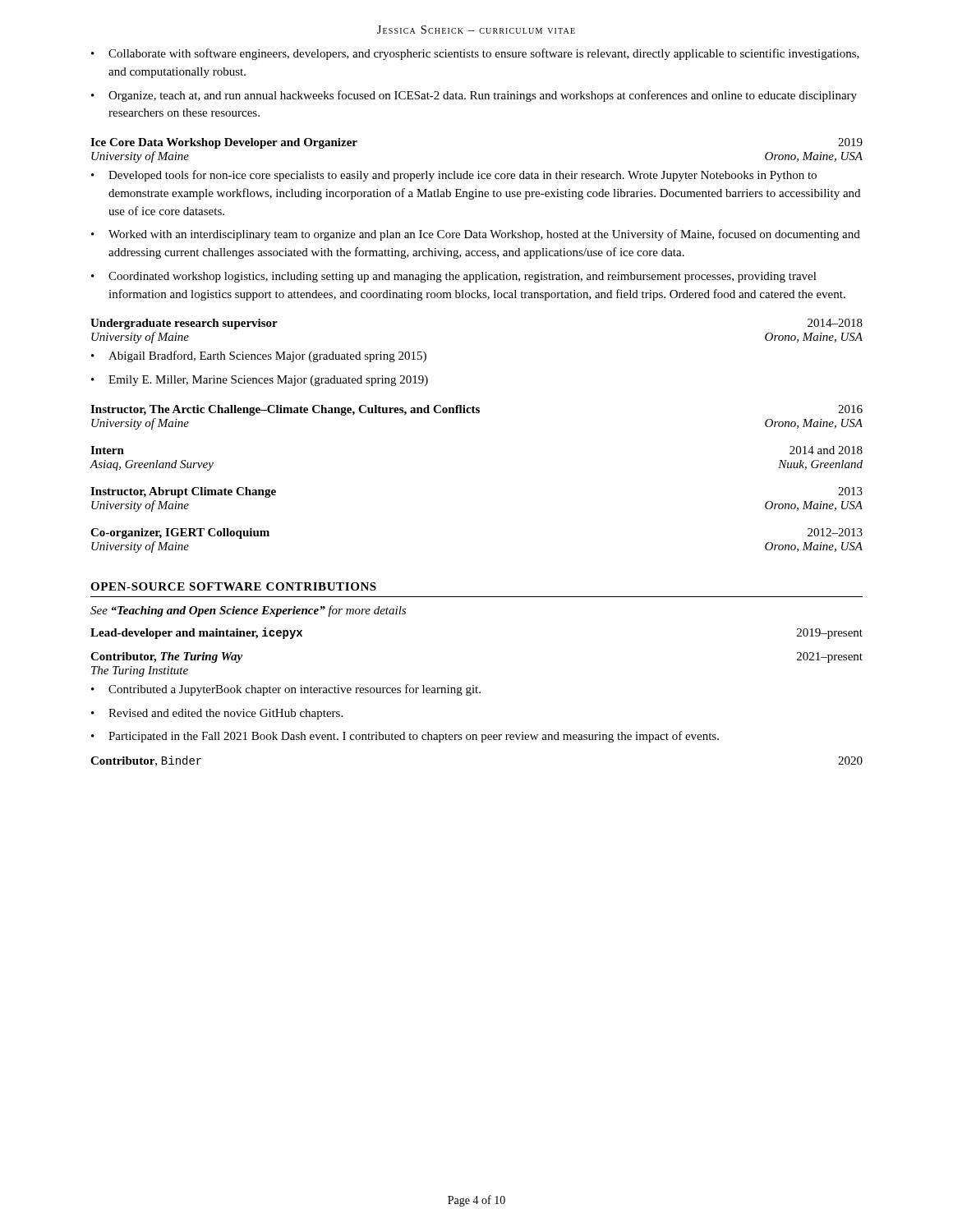Point to the element starting "Contributor, The Turing Way 2021–present"

[x=170, y=657]
